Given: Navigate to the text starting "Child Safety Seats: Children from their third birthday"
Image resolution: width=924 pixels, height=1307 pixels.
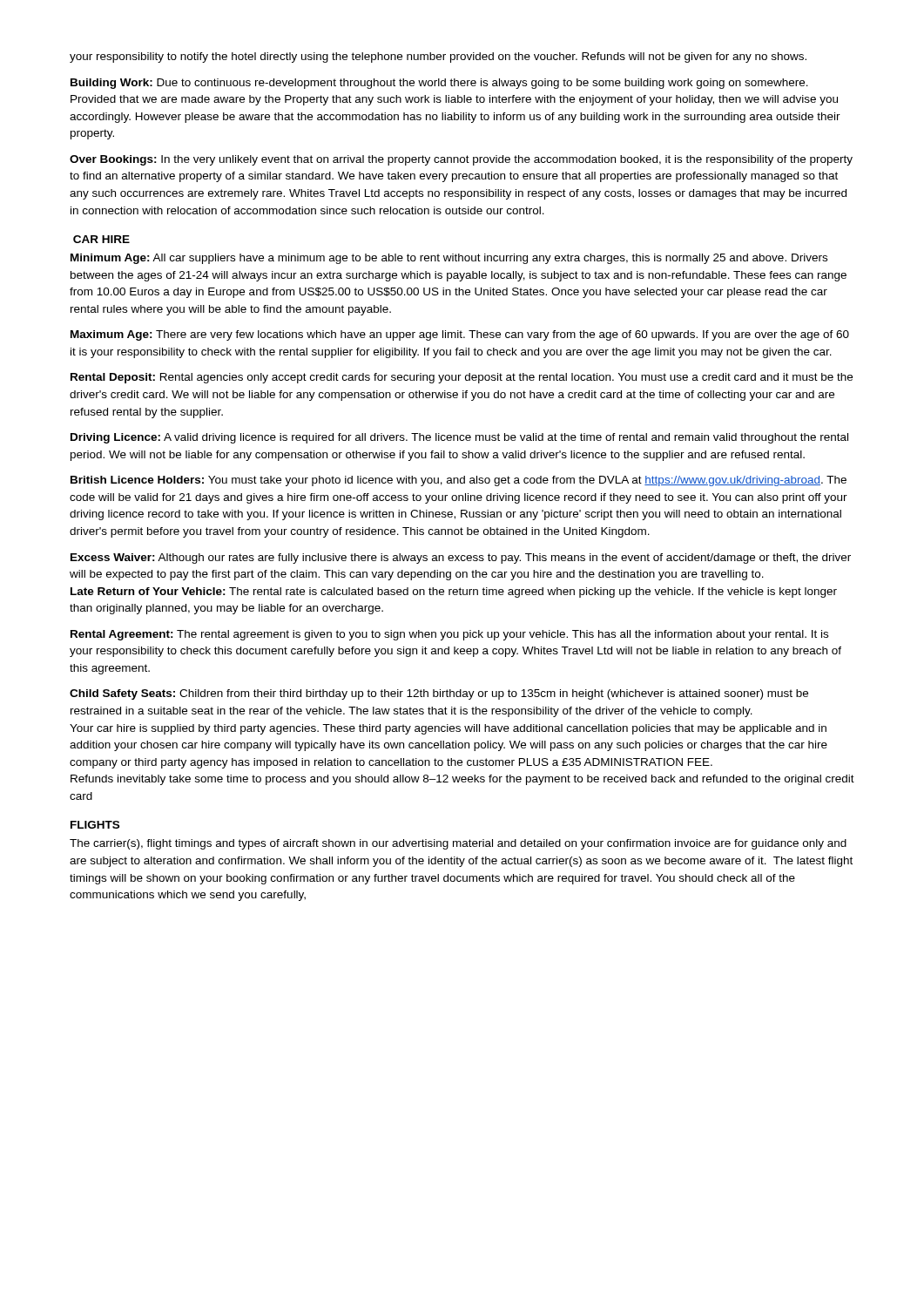Looking at the screenshot, I should coord(462,745).
